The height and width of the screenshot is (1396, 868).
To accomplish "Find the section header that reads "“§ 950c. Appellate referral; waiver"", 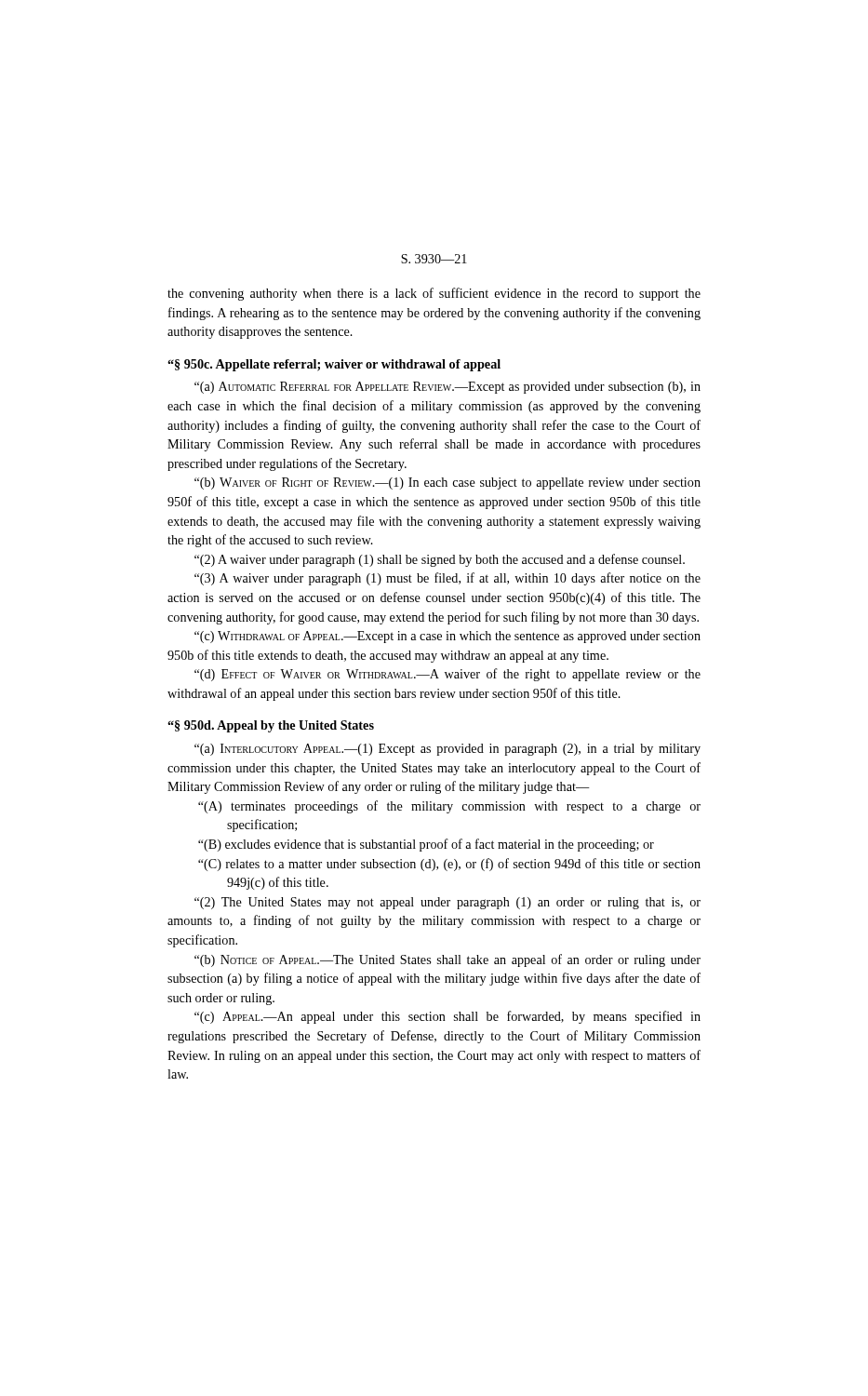I will (x=334, y=364).
